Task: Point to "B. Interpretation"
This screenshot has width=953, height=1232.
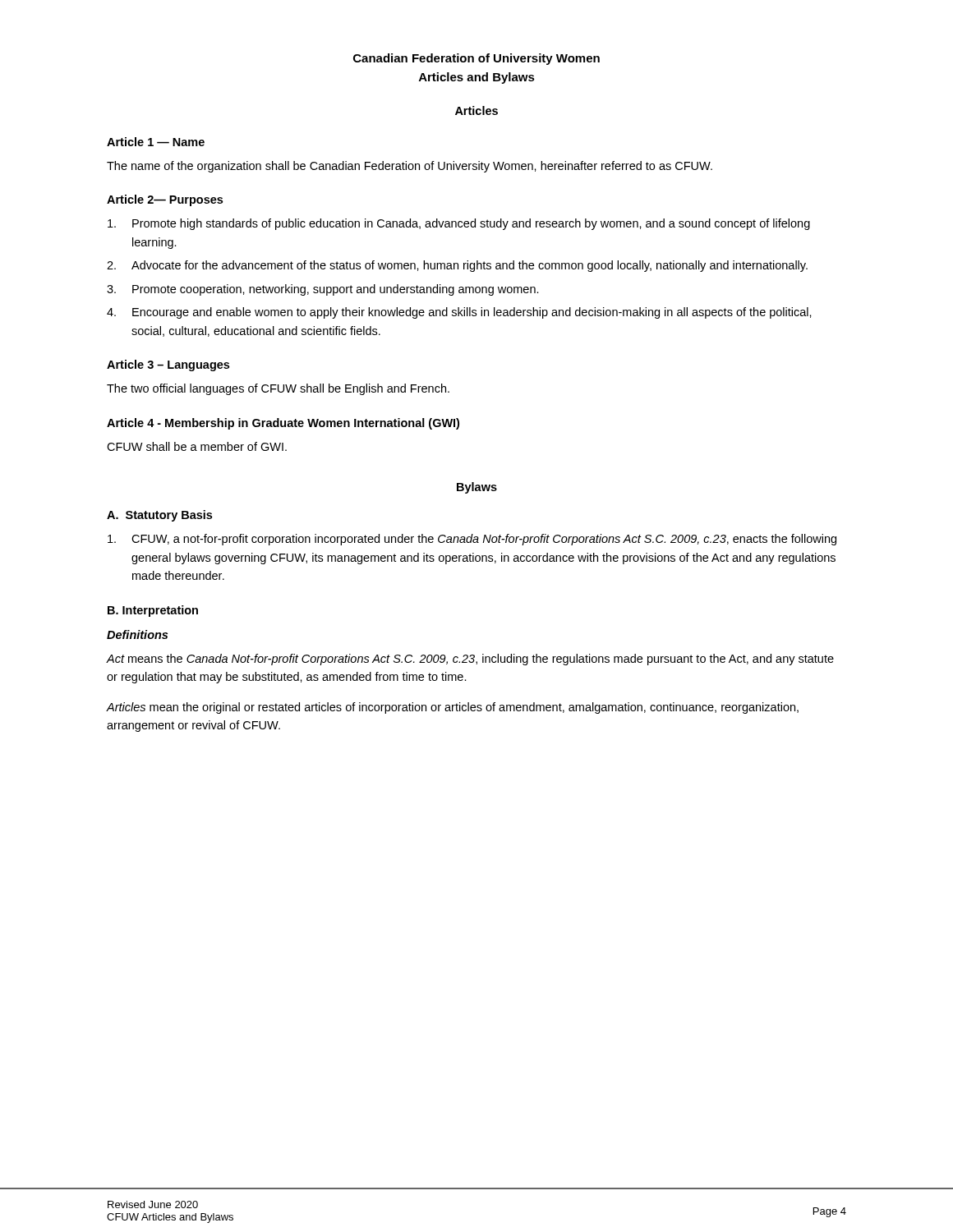Action: pyautogui.click(x=153, y=610)
